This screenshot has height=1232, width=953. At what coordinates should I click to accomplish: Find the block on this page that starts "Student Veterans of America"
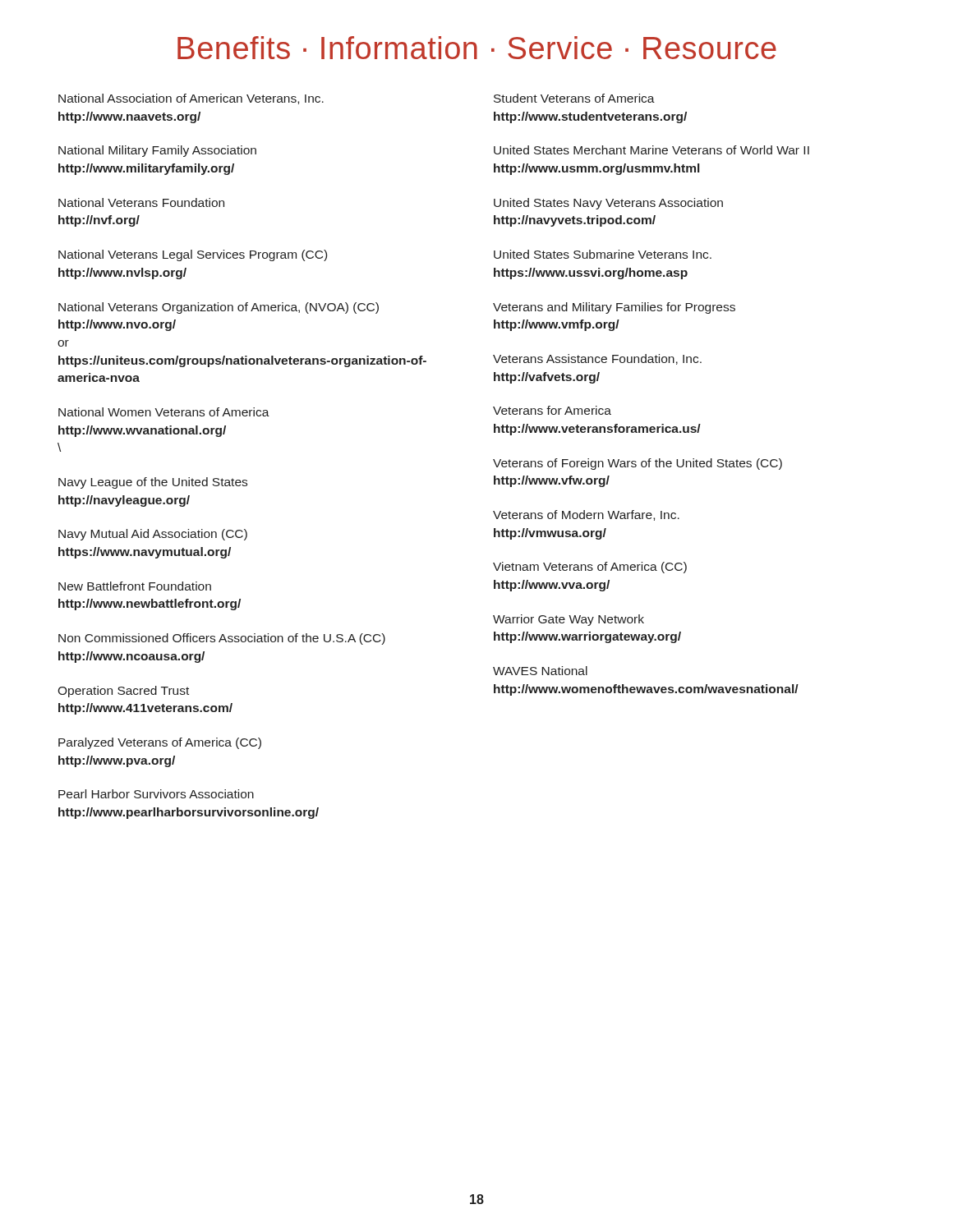click(x=694, y=107)
